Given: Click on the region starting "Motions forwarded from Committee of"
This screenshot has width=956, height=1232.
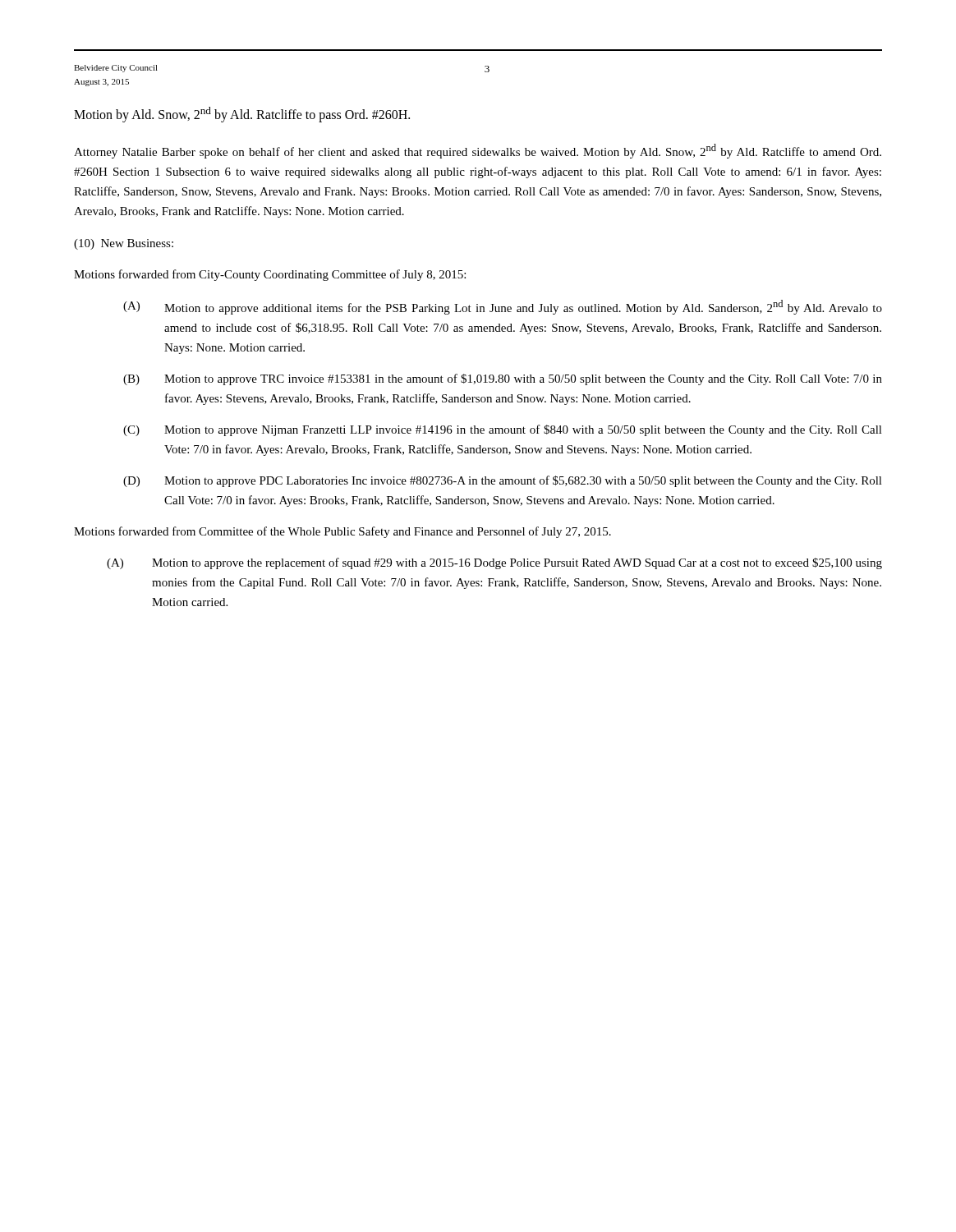Looking at the screenshot, I should pyautogui.click(x=343, y=531).
